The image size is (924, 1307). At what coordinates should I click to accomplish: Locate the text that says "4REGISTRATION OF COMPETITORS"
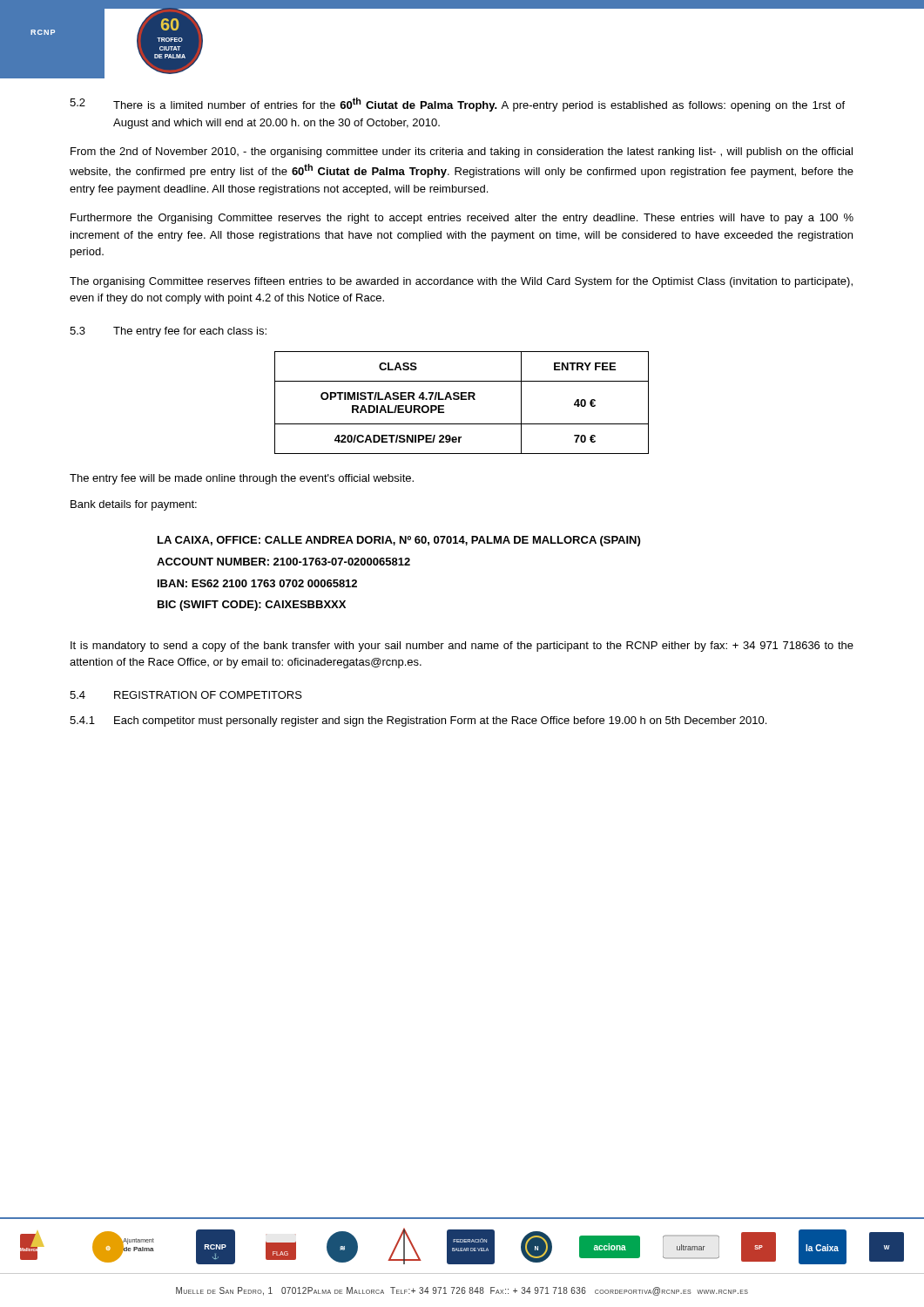186,695
